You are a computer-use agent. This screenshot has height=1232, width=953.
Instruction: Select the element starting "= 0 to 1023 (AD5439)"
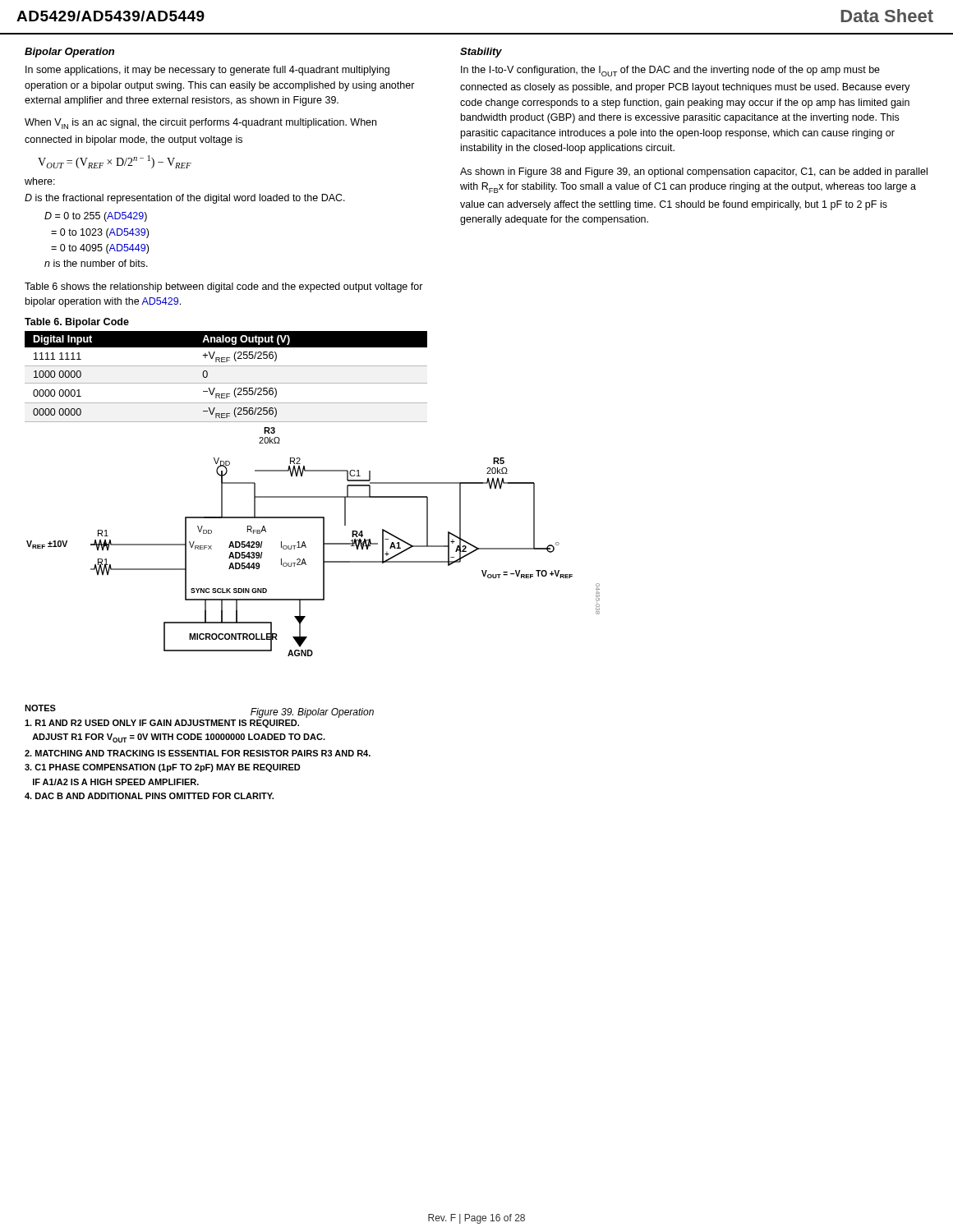click(100, 232)
